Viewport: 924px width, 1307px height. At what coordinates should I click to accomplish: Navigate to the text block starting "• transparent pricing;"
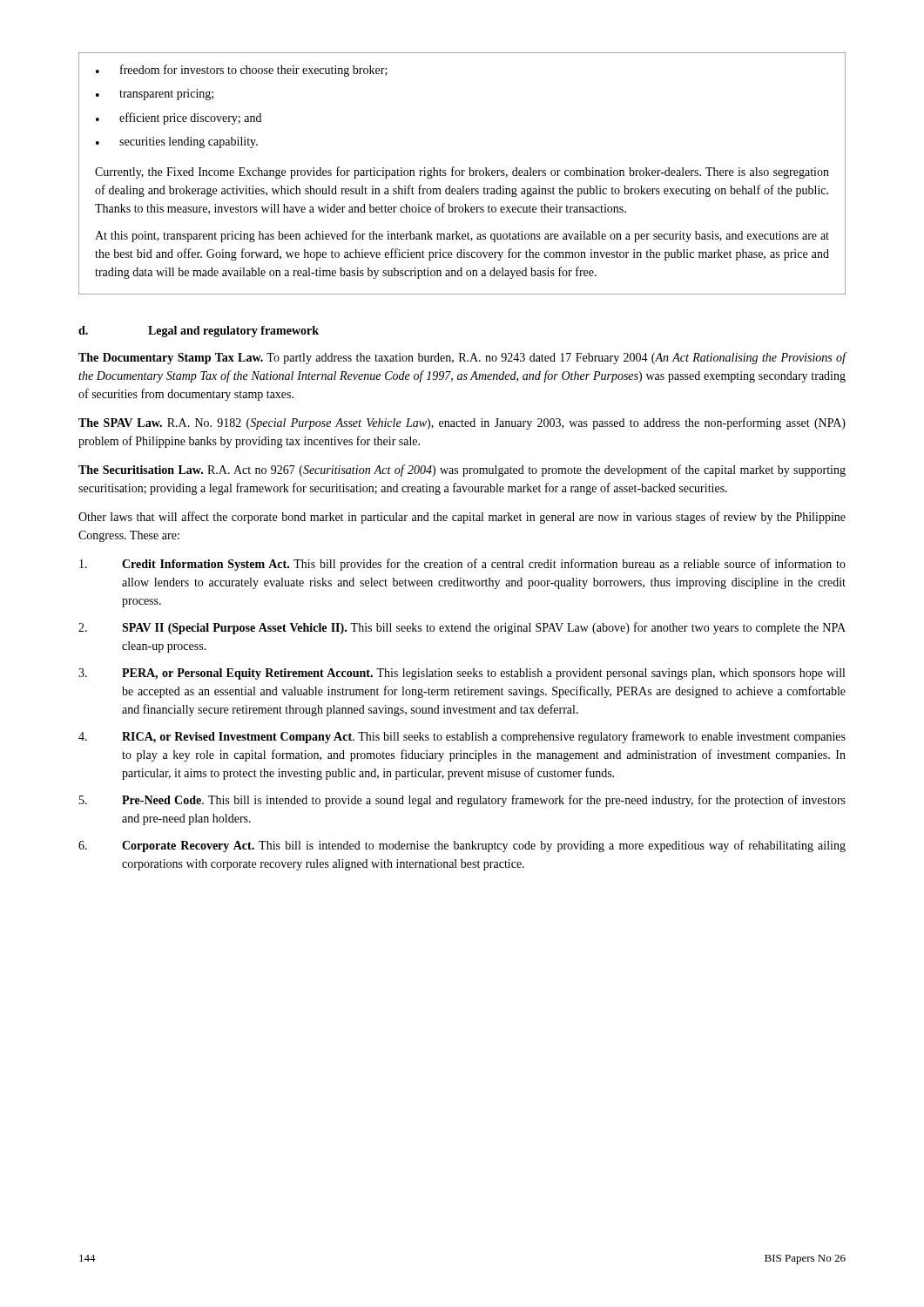(155, 95)
